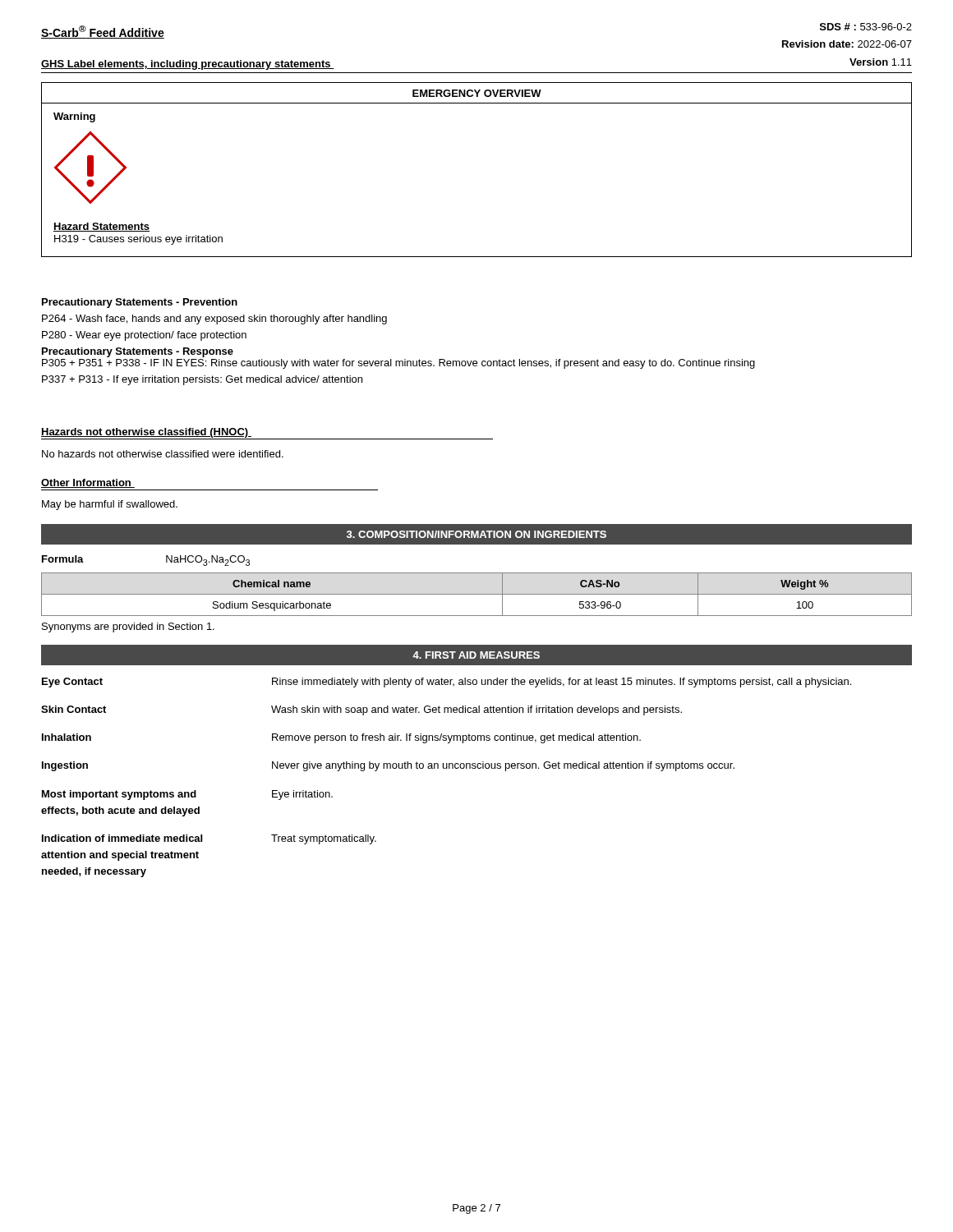Navigate to the passage starting "Ingestion Never give anything by mouth"
Viewport: 953px width, 1232px height.
[x=476, y=766]
